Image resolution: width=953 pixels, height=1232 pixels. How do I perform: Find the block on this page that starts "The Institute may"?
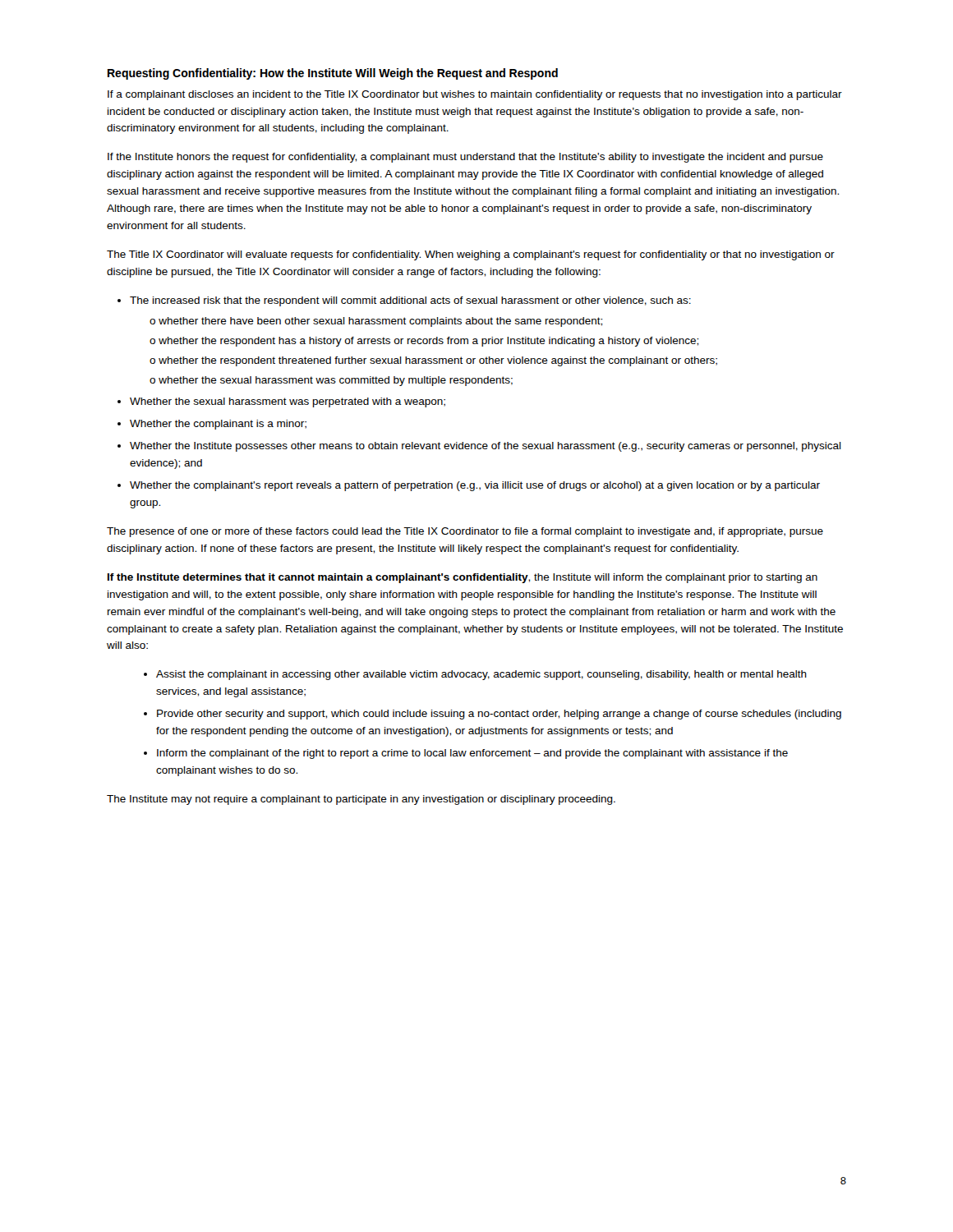pyautogui.click(x=361, y=799)
